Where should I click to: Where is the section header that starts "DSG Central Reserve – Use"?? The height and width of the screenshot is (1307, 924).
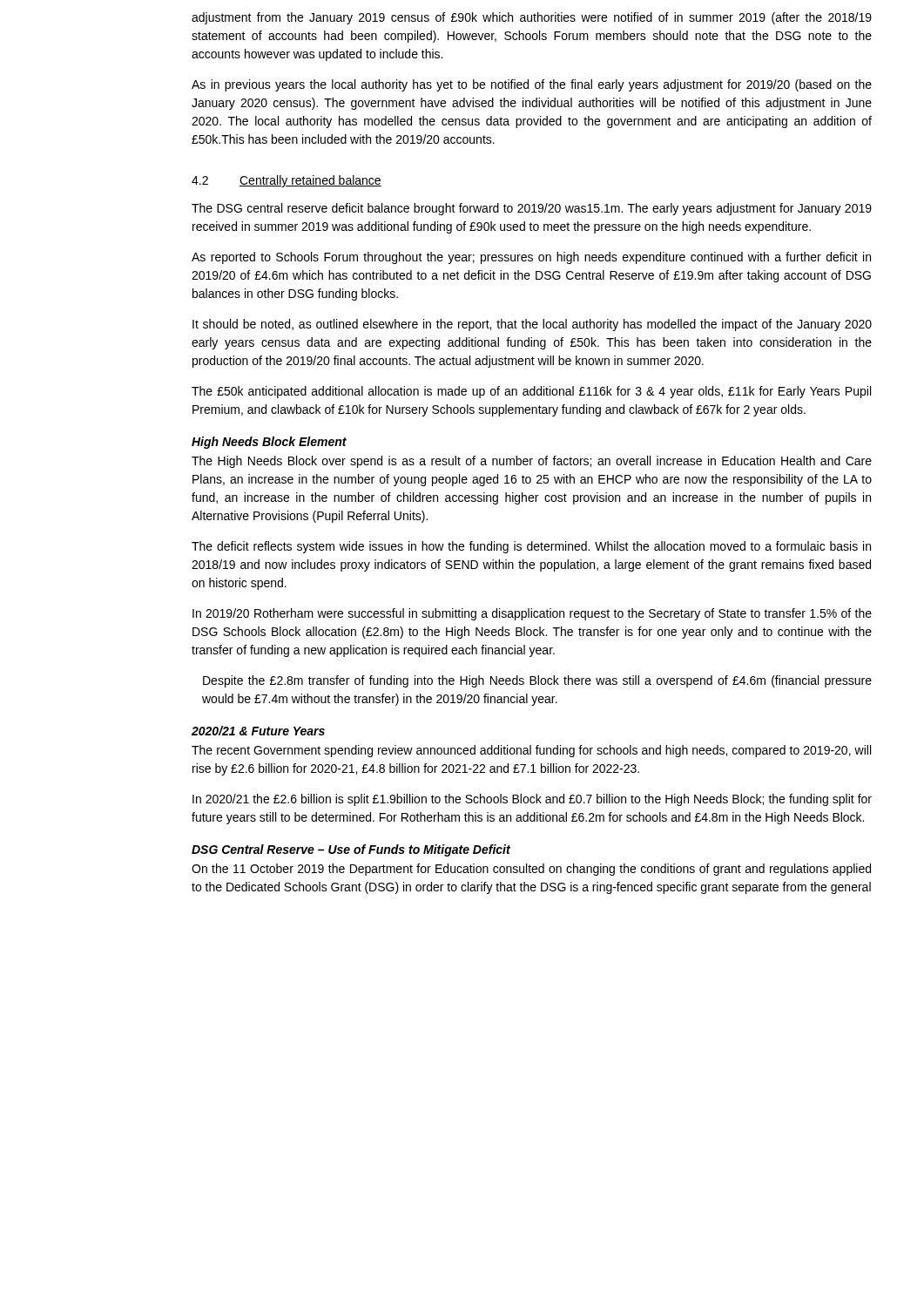(351, 850)
